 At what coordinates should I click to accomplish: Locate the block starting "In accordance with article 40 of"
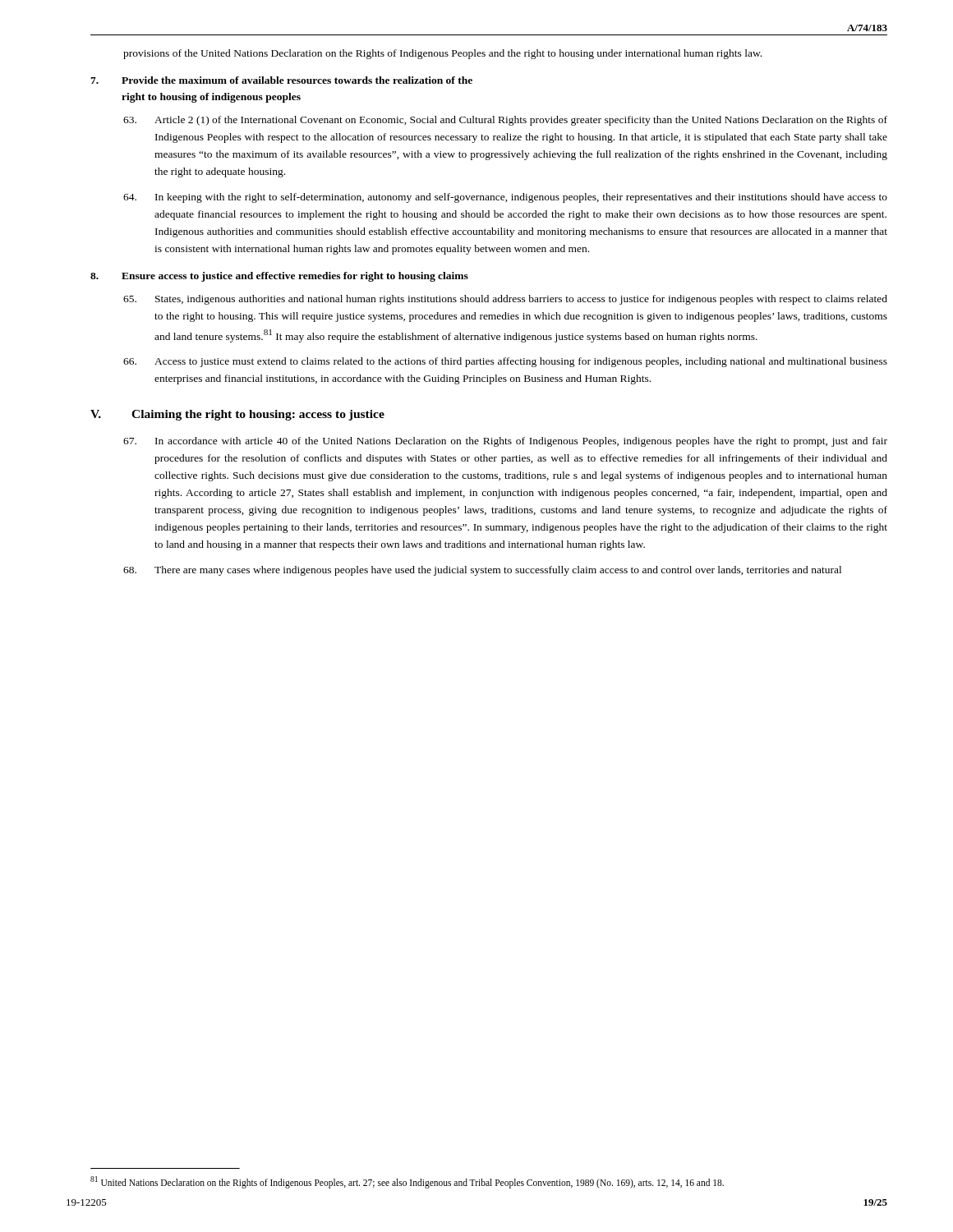tap(505, 493)
